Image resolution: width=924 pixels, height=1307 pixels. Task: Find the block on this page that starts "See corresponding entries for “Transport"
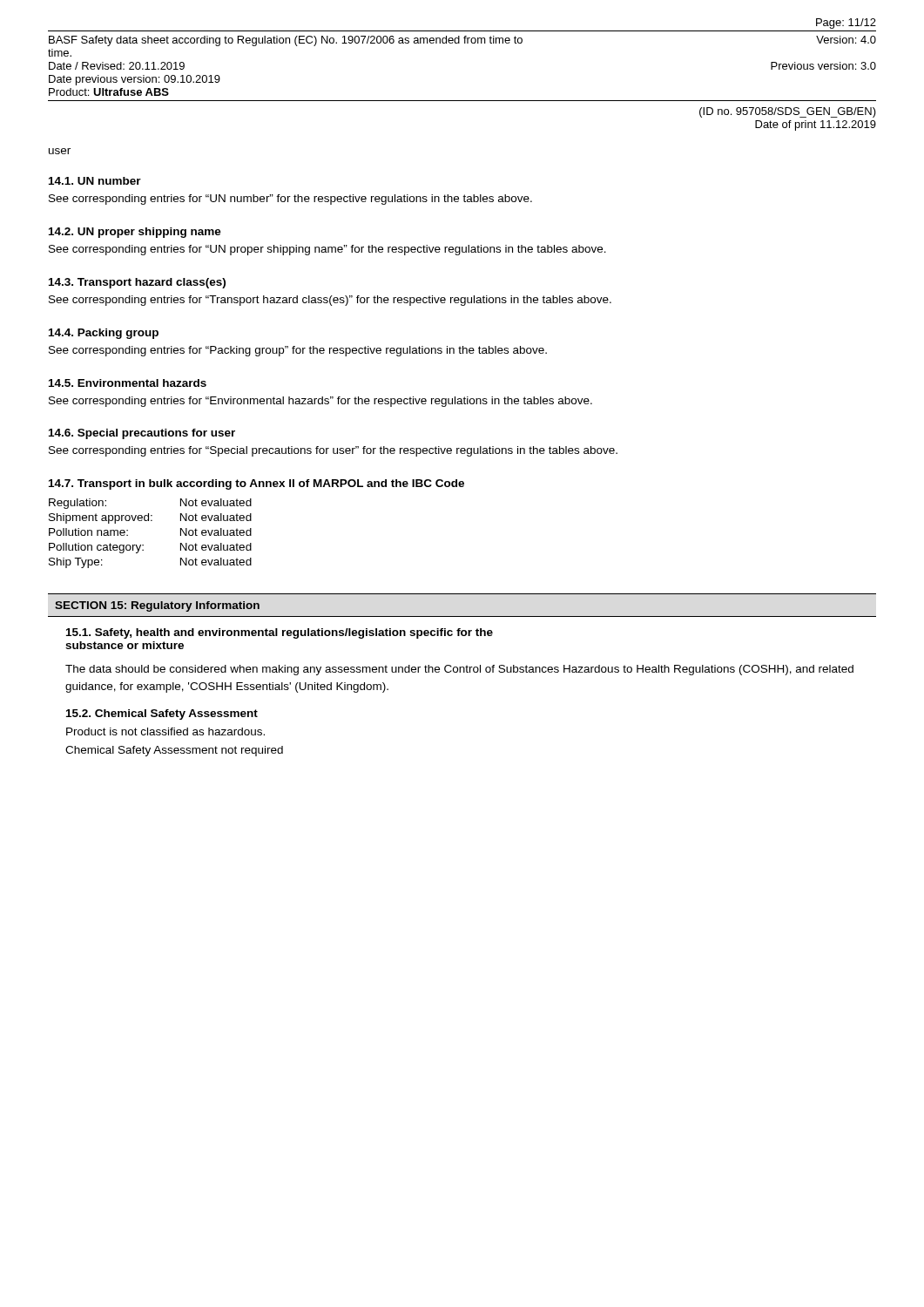click(x=330, y=299)
